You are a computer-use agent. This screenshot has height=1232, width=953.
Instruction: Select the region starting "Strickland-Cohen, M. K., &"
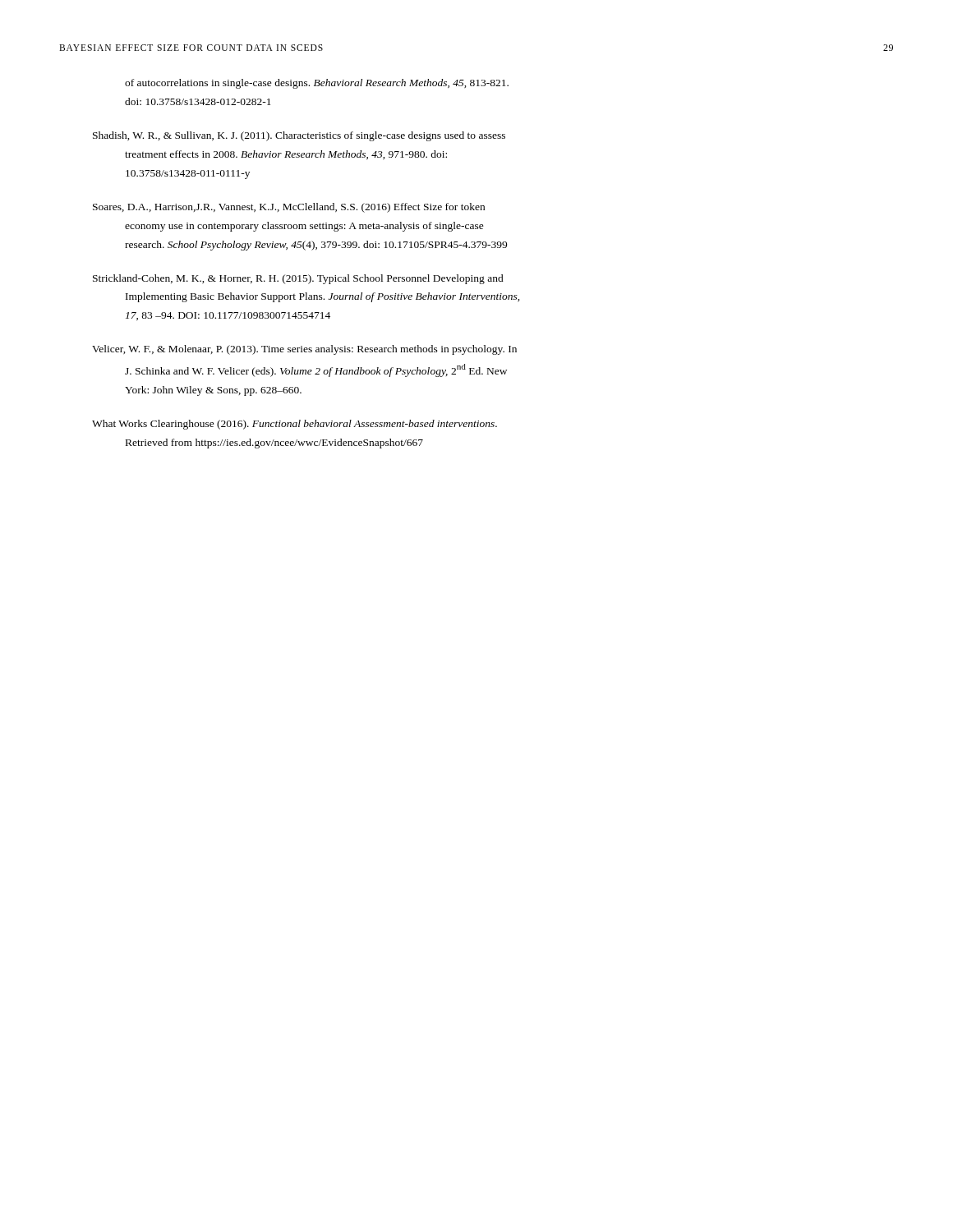click(493, 297)
